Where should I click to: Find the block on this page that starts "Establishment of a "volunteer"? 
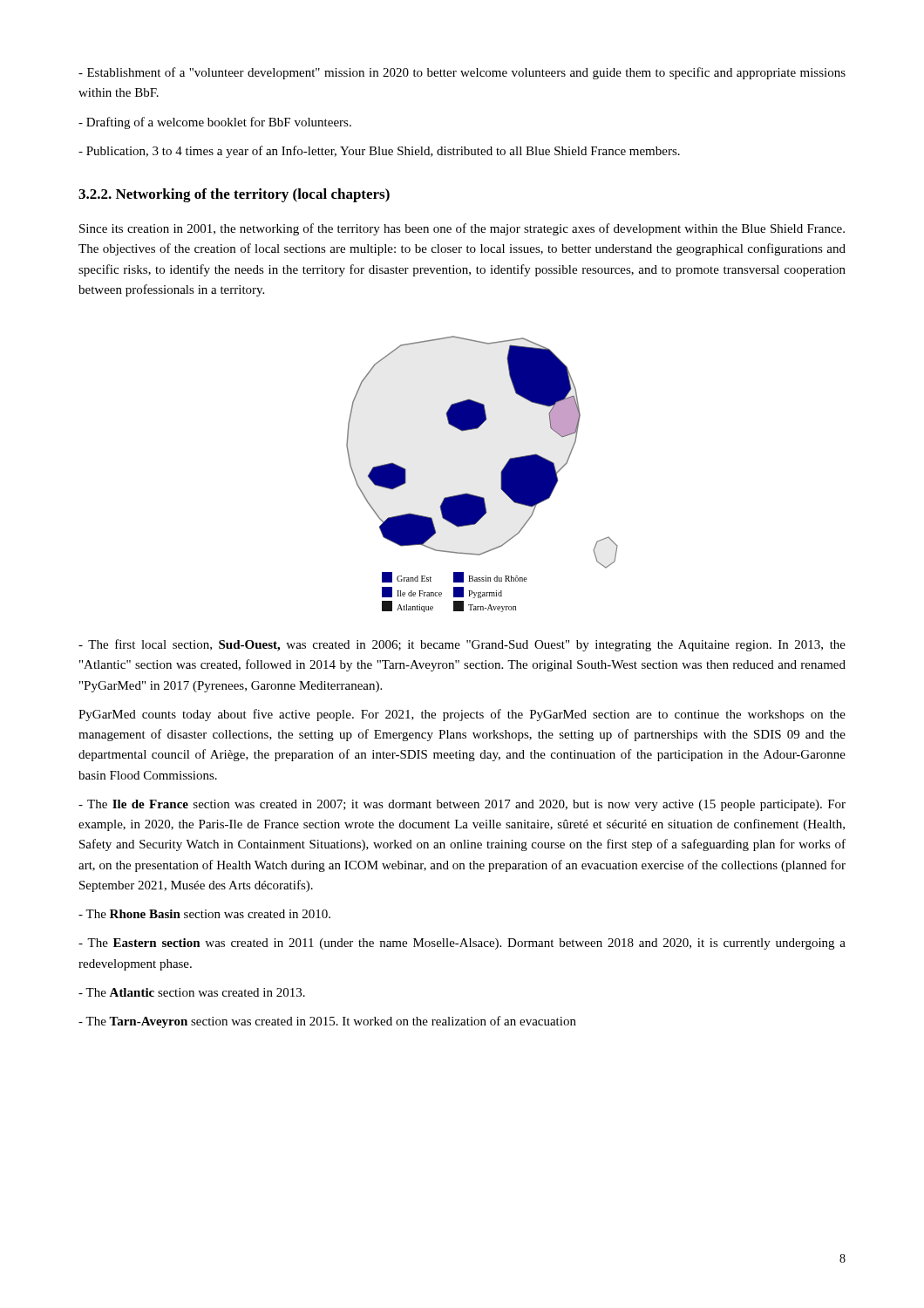click(x=462, y=83)
